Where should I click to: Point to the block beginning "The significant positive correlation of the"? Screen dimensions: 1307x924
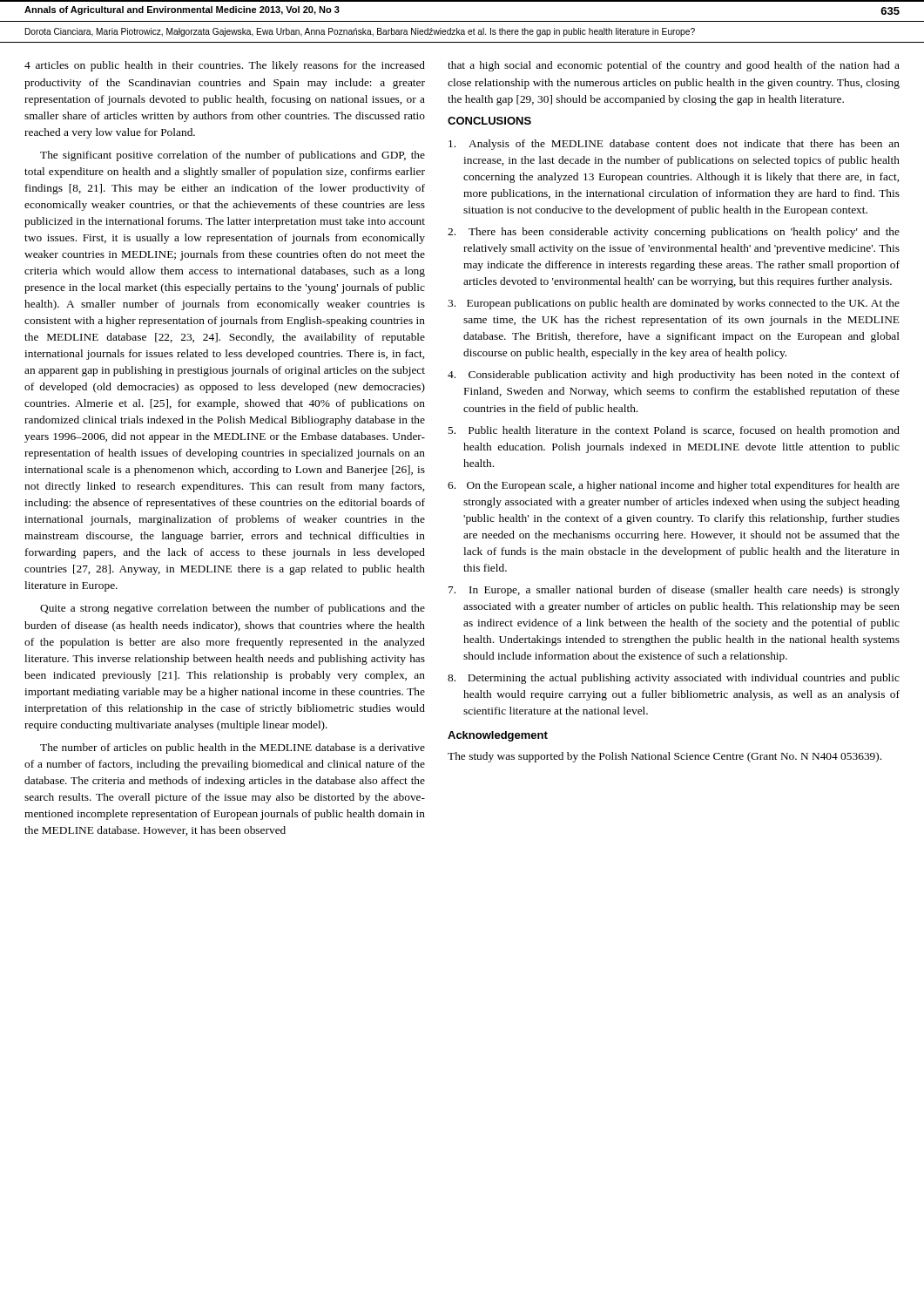(225, 370)
